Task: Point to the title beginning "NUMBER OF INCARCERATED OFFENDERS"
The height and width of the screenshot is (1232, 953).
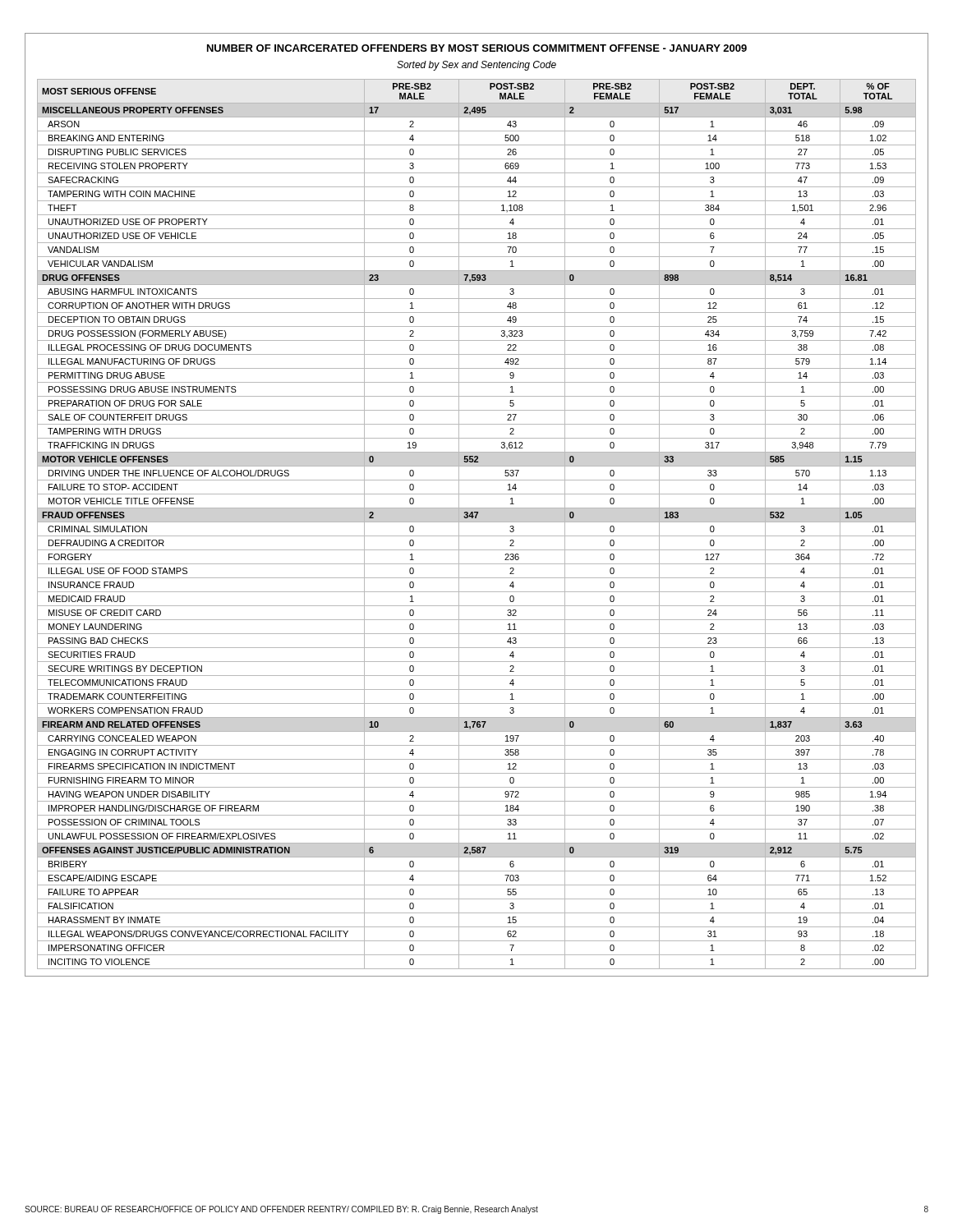Action: click(x=476, y=48)
